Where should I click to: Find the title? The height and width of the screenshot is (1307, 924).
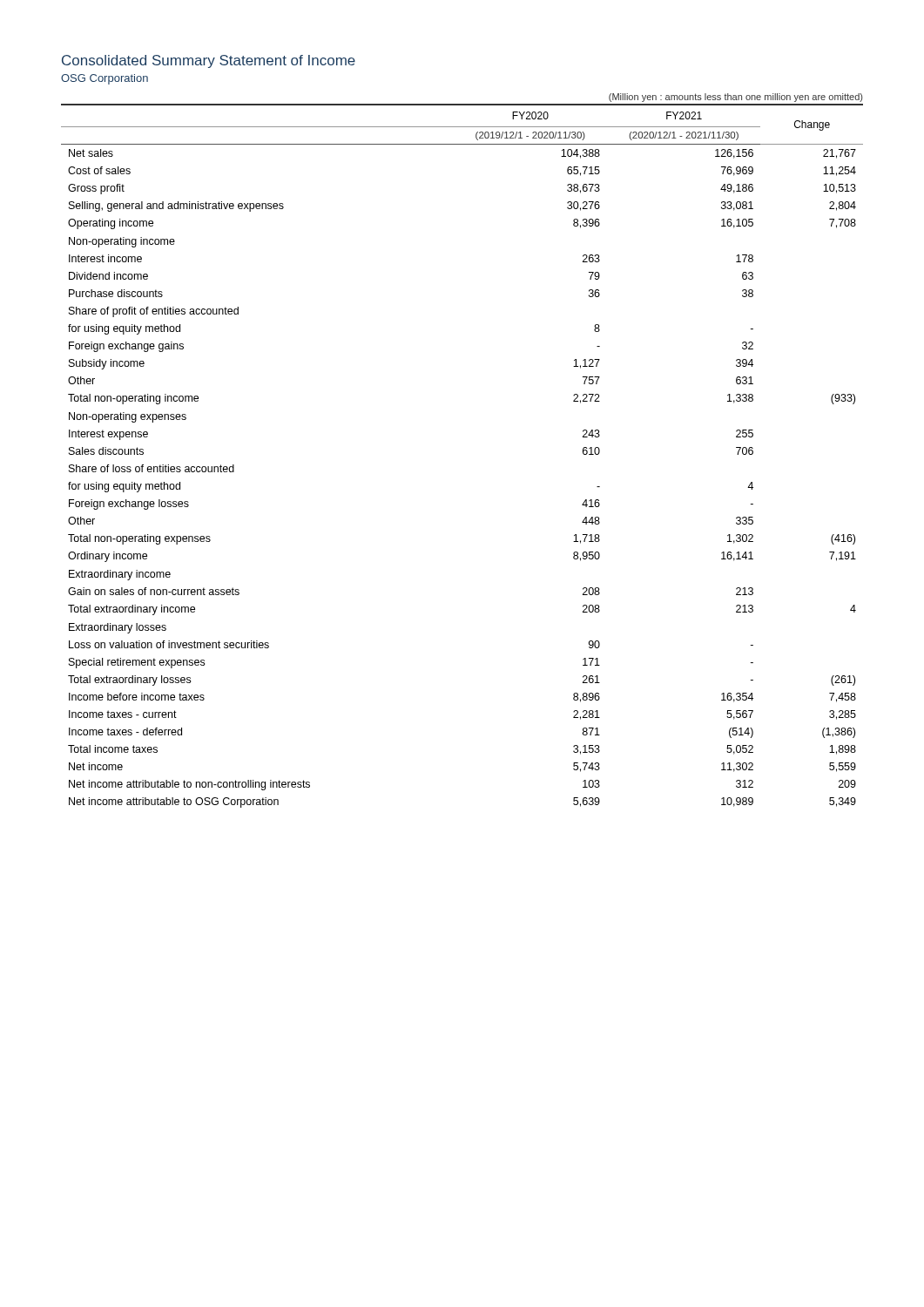coord(462,61)
